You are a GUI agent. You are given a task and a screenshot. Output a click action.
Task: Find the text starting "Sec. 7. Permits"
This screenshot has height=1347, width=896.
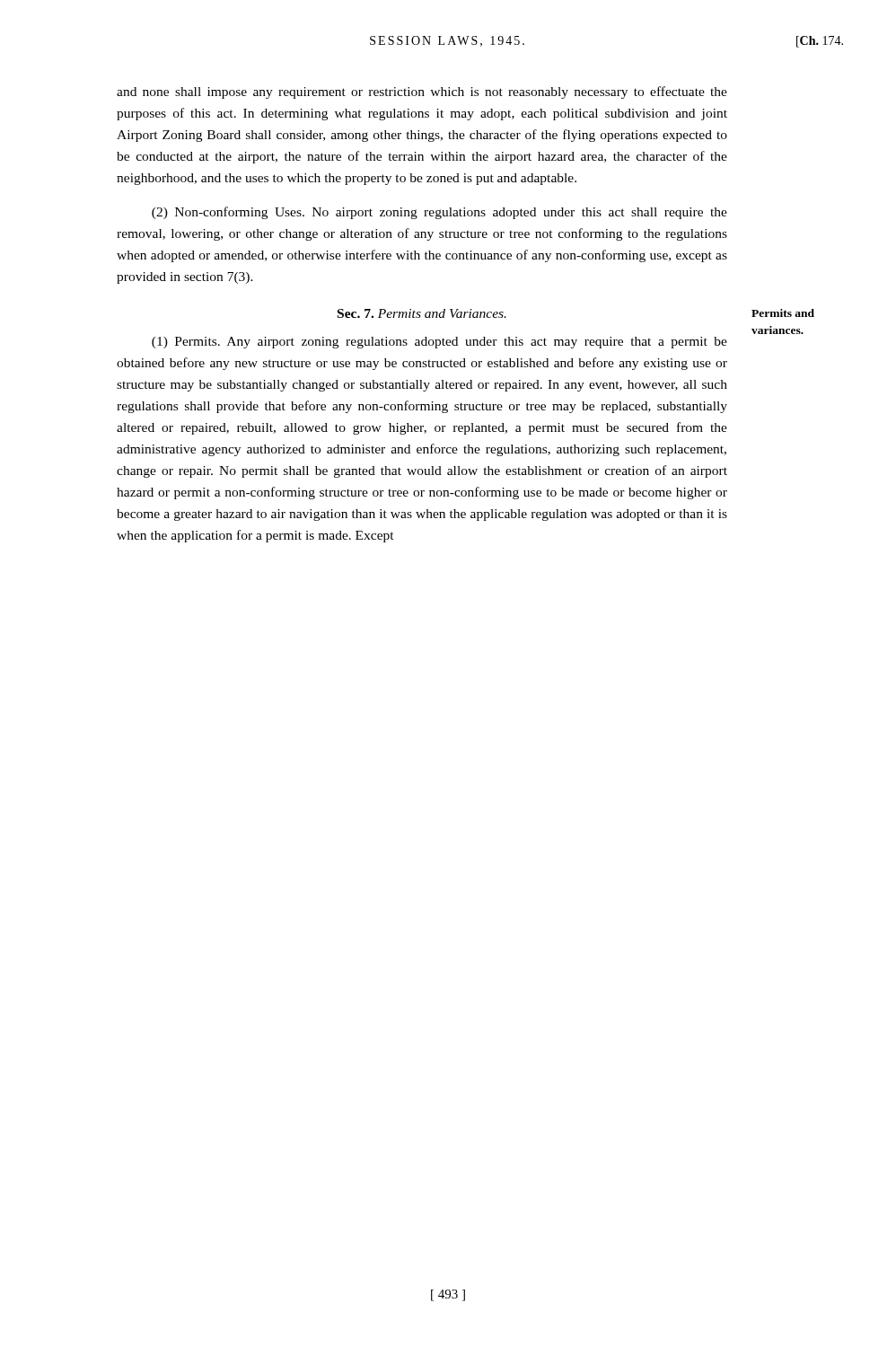[422, 313]
